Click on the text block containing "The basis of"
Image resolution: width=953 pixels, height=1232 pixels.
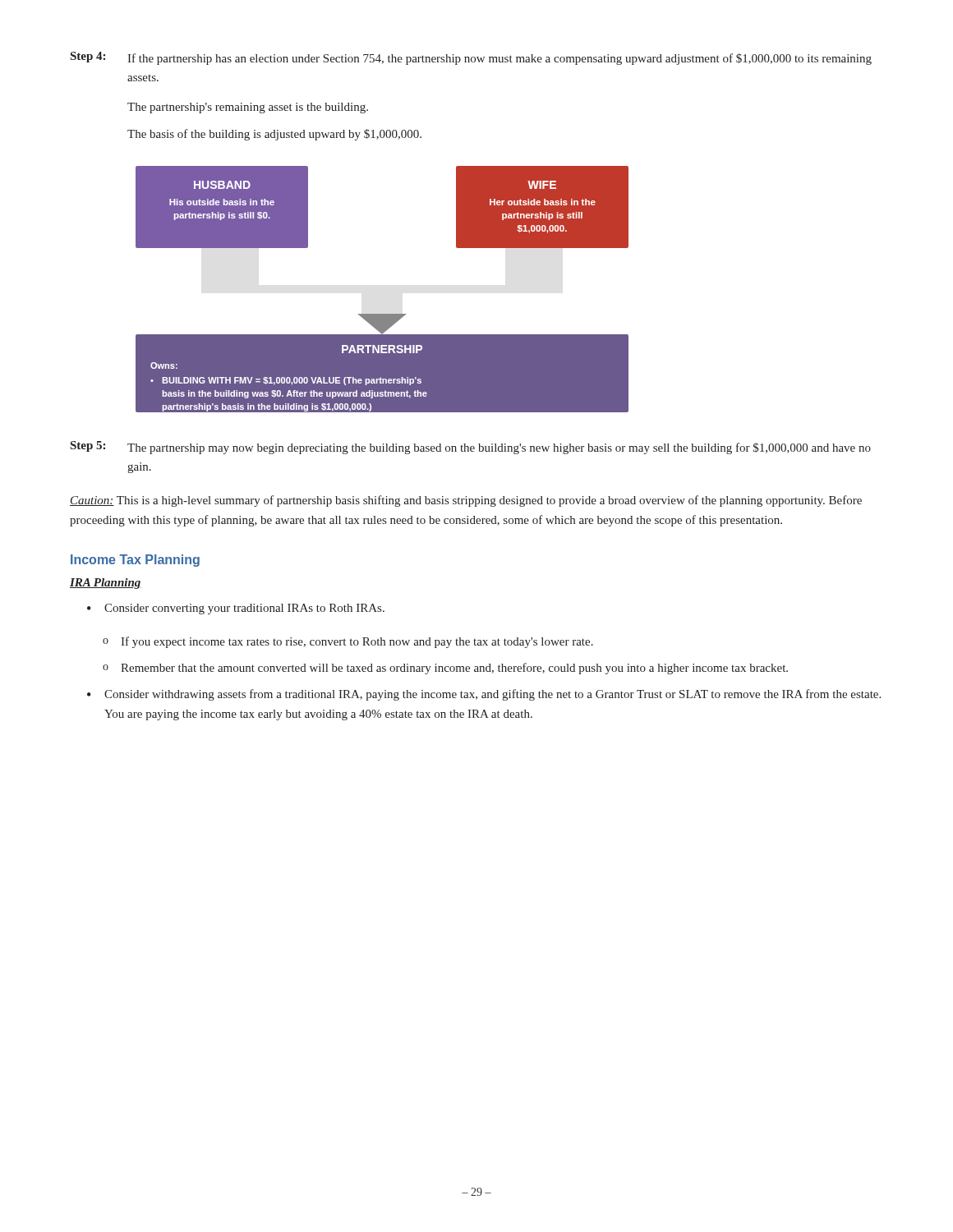click(275, 133)
